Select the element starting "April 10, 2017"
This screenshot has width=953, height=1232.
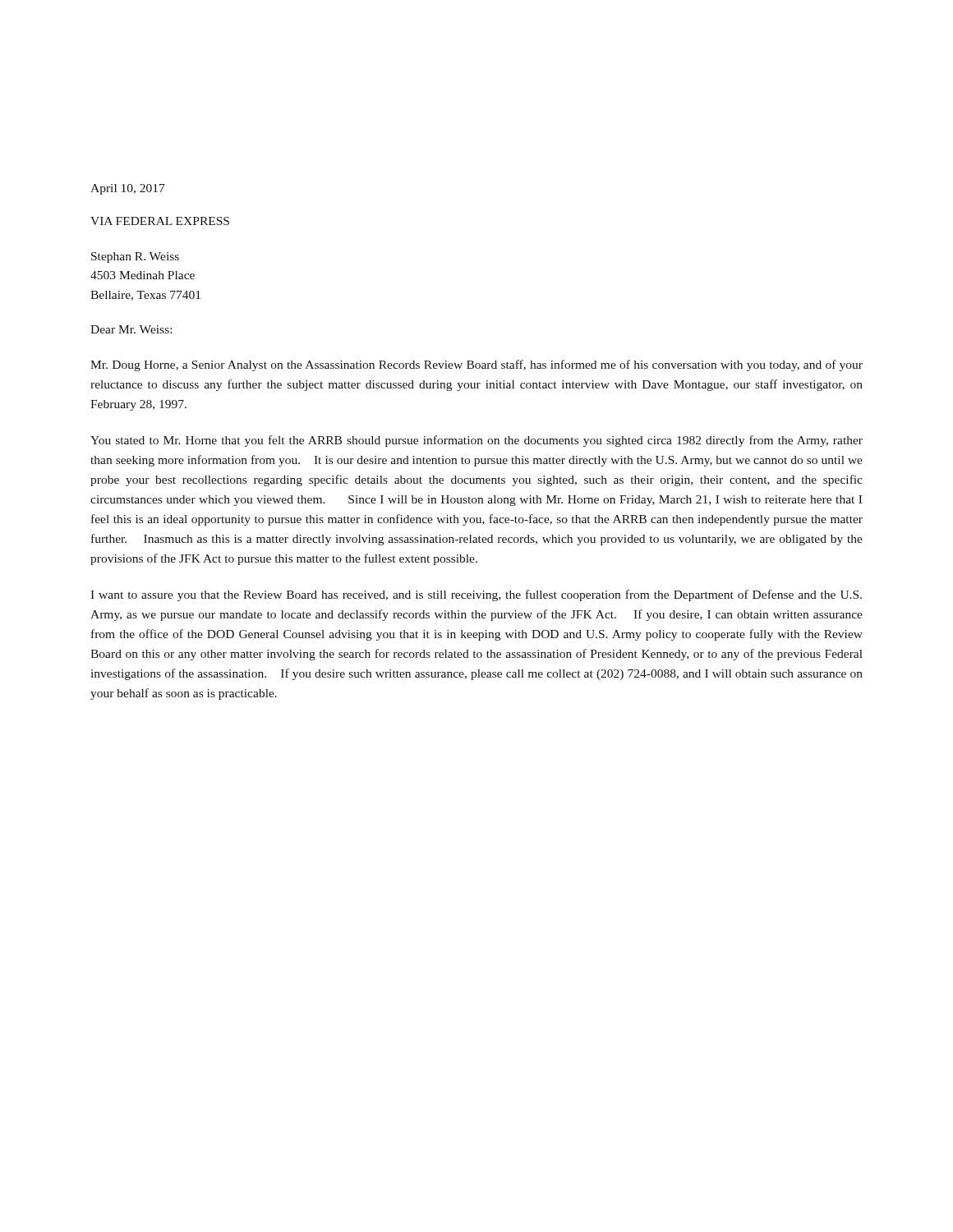click(128, 188)
